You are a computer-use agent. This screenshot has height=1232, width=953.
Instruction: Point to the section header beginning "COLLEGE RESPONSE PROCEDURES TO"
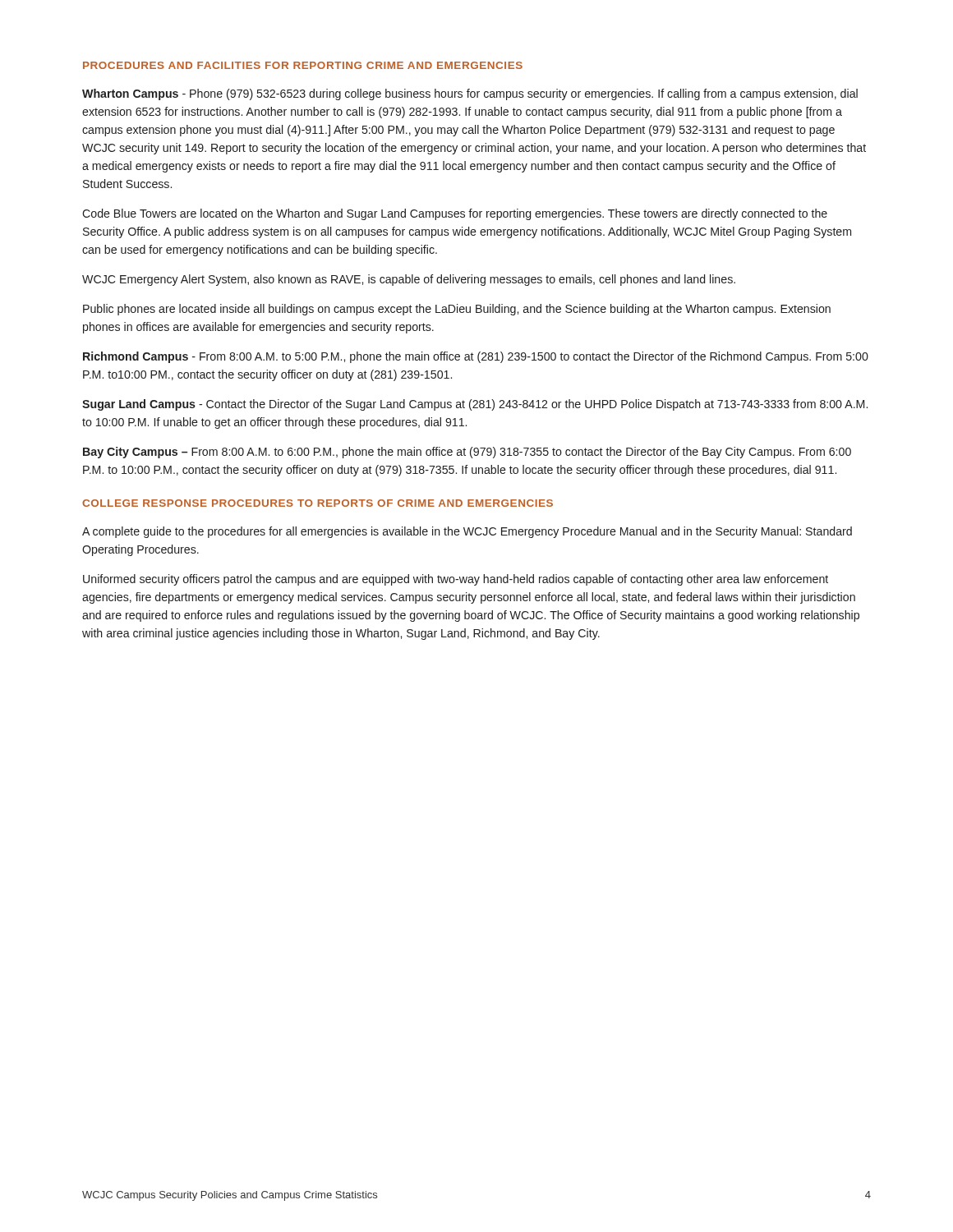click(318, 503)
